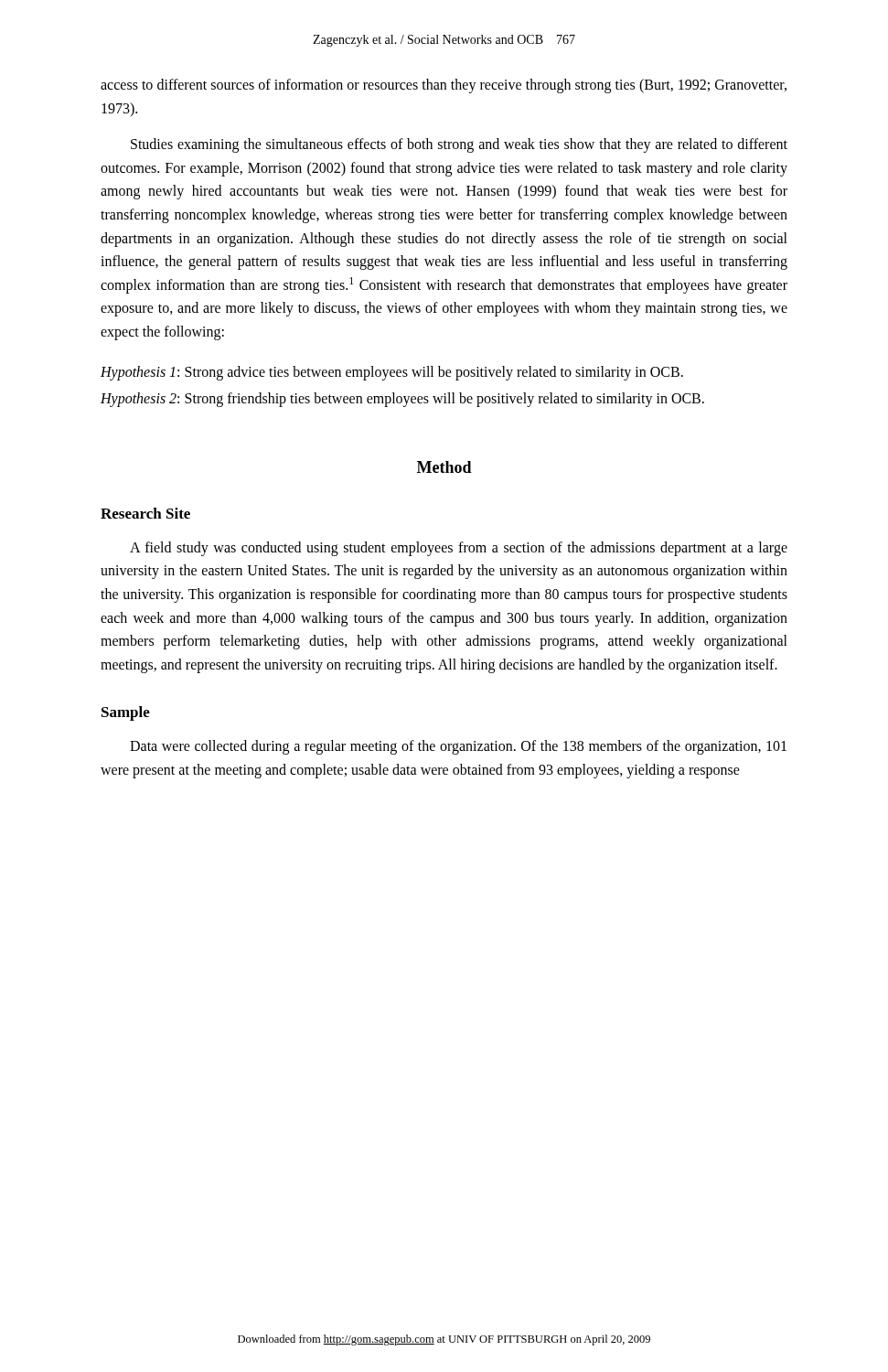
Task: Find the passage starting "A field study was conducted using student employees"
Action: (x=444, y=606)
